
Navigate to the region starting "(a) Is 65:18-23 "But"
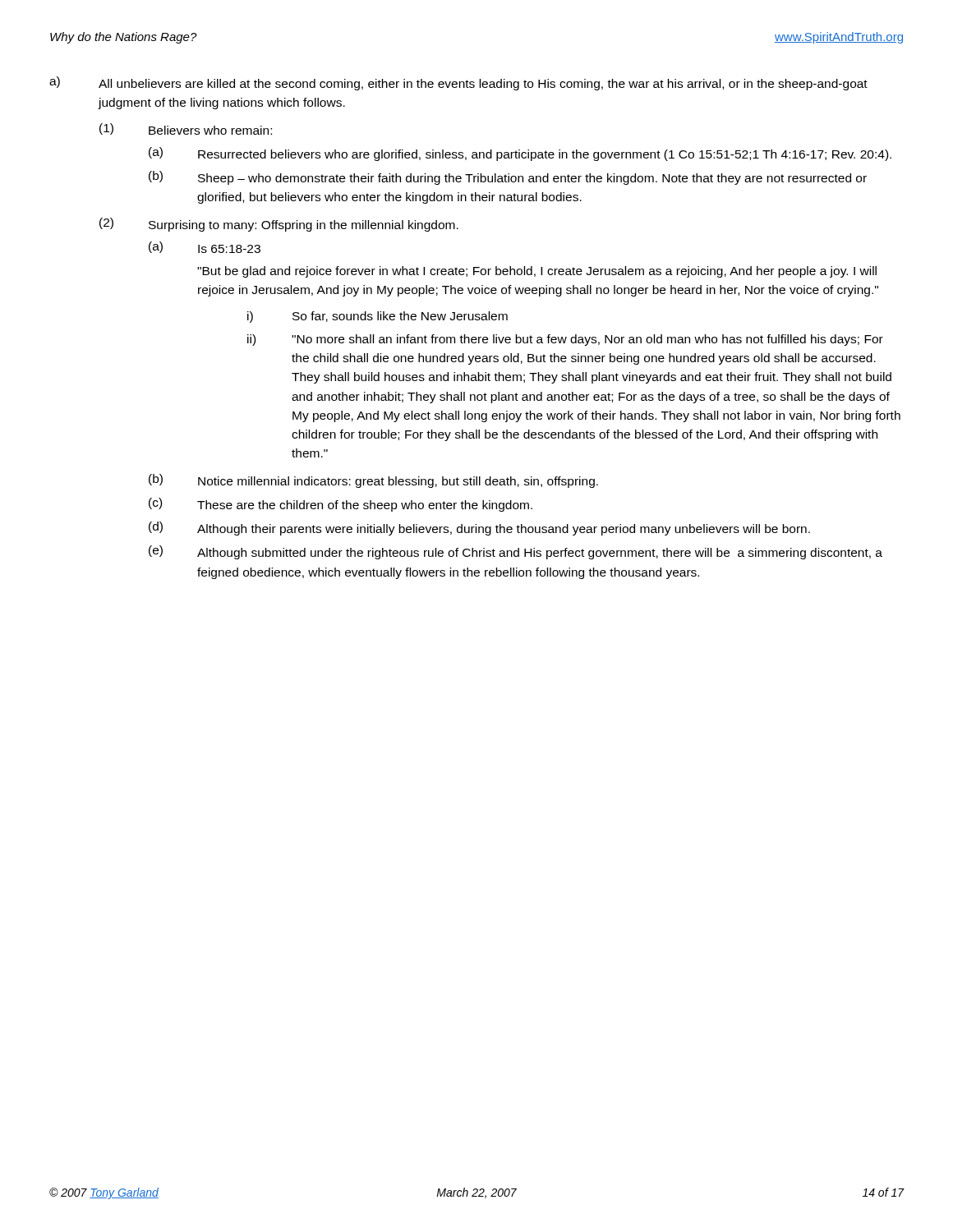[526, 352]
